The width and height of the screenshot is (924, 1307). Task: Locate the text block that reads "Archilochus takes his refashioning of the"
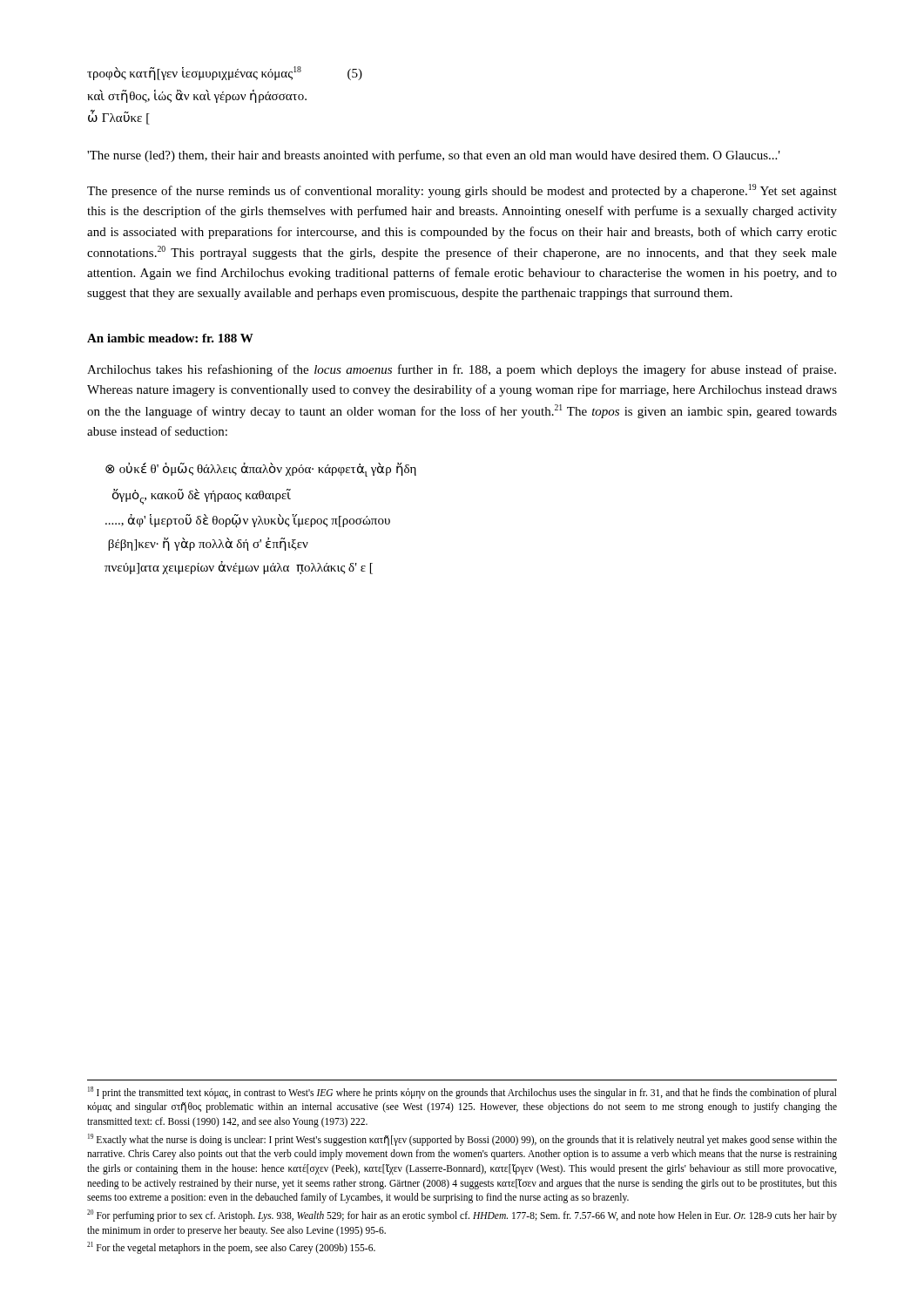tap(462, 400)
